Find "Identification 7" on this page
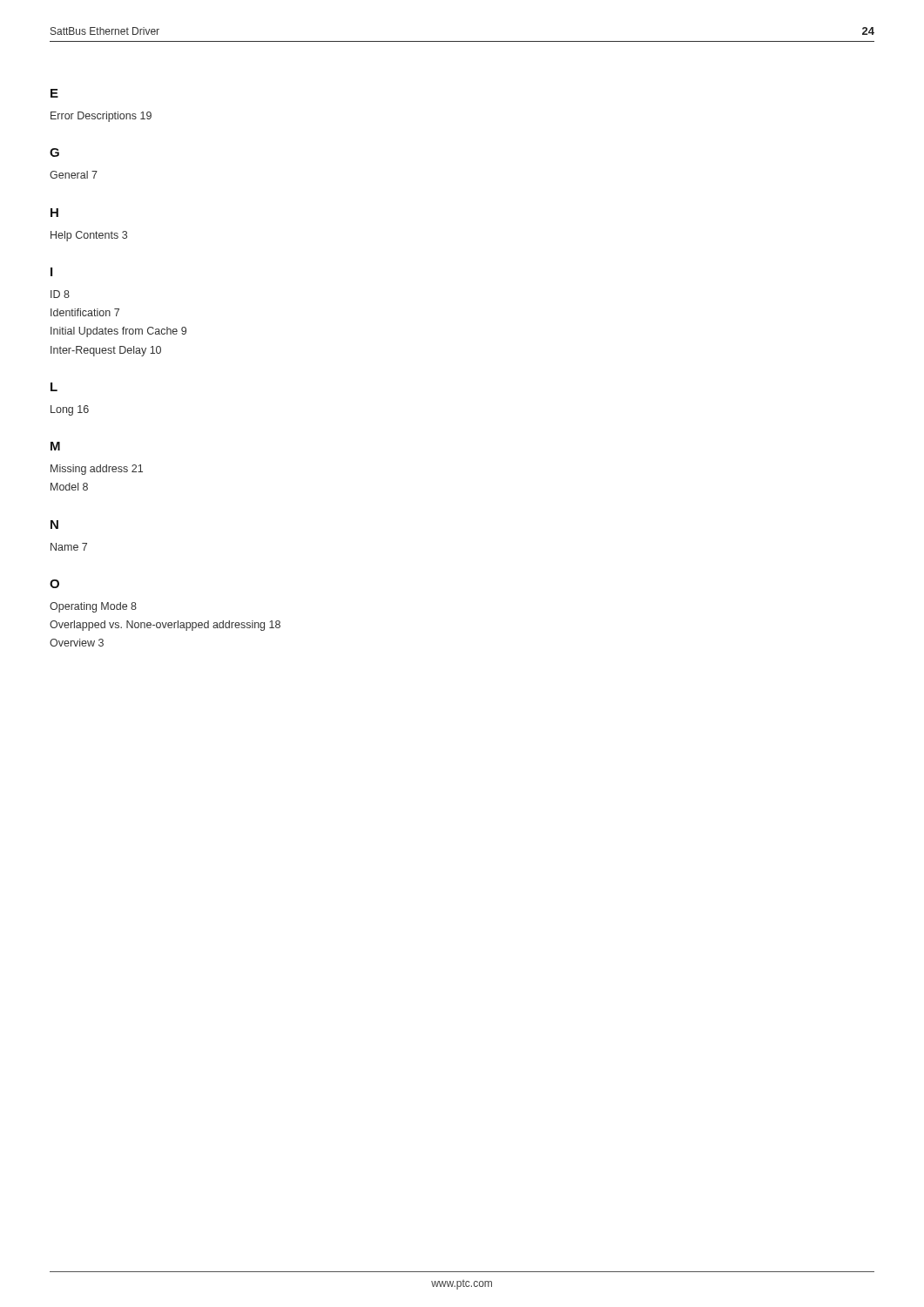Screen dimensions: 1307x924 coord(85,313)
